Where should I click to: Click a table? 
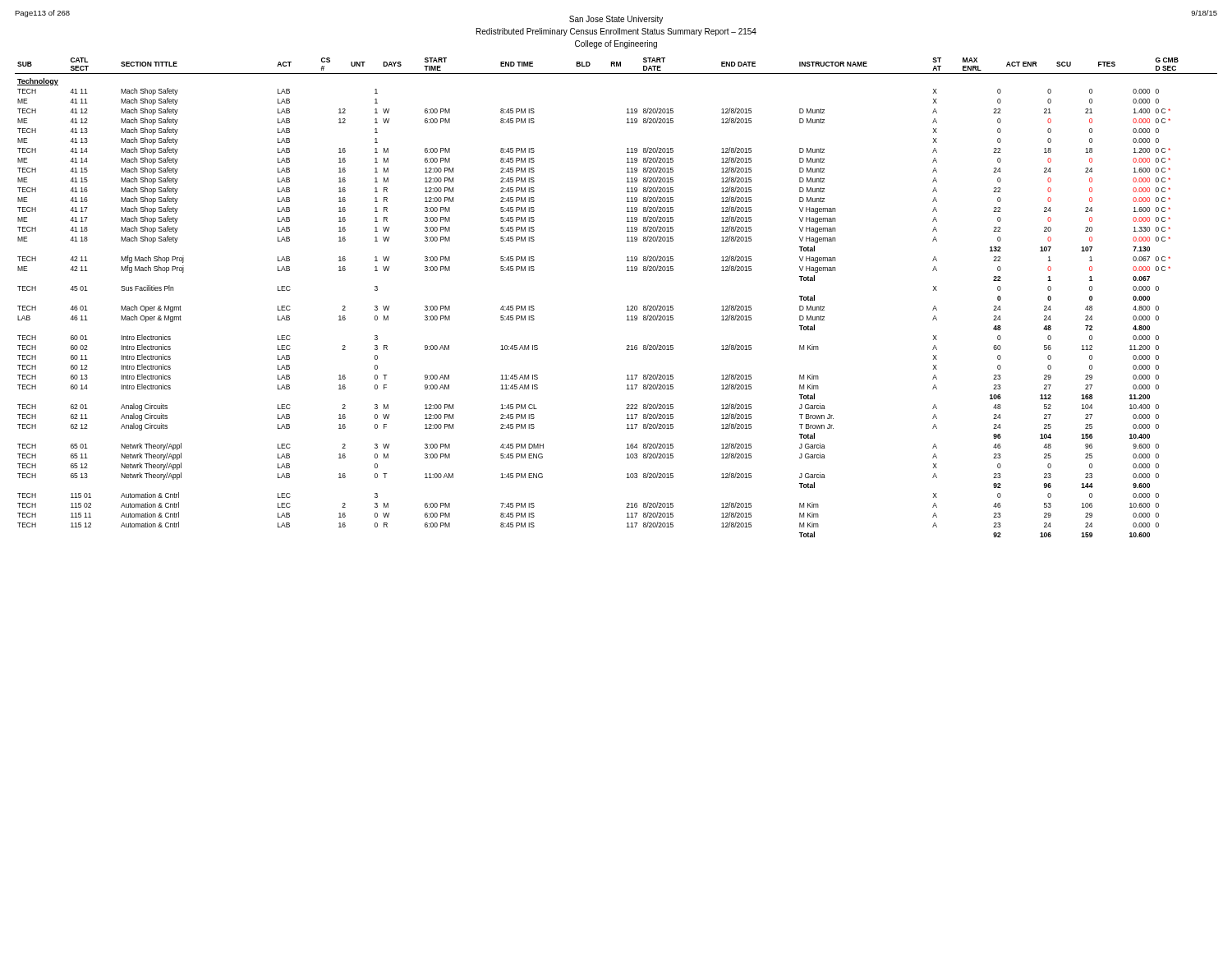point(616,297)
